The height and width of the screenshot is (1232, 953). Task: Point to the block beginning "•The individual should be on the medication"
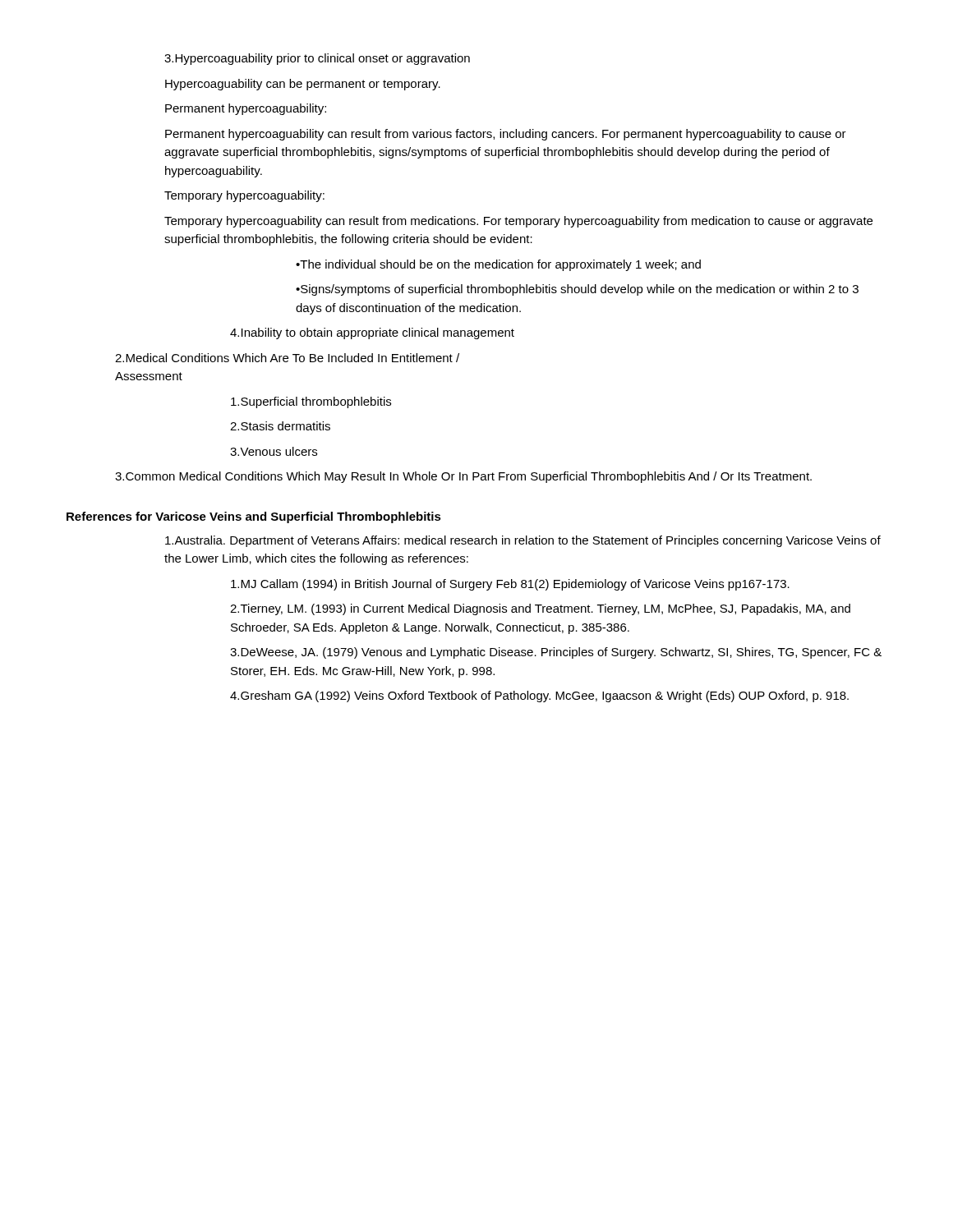pos(591,264)
